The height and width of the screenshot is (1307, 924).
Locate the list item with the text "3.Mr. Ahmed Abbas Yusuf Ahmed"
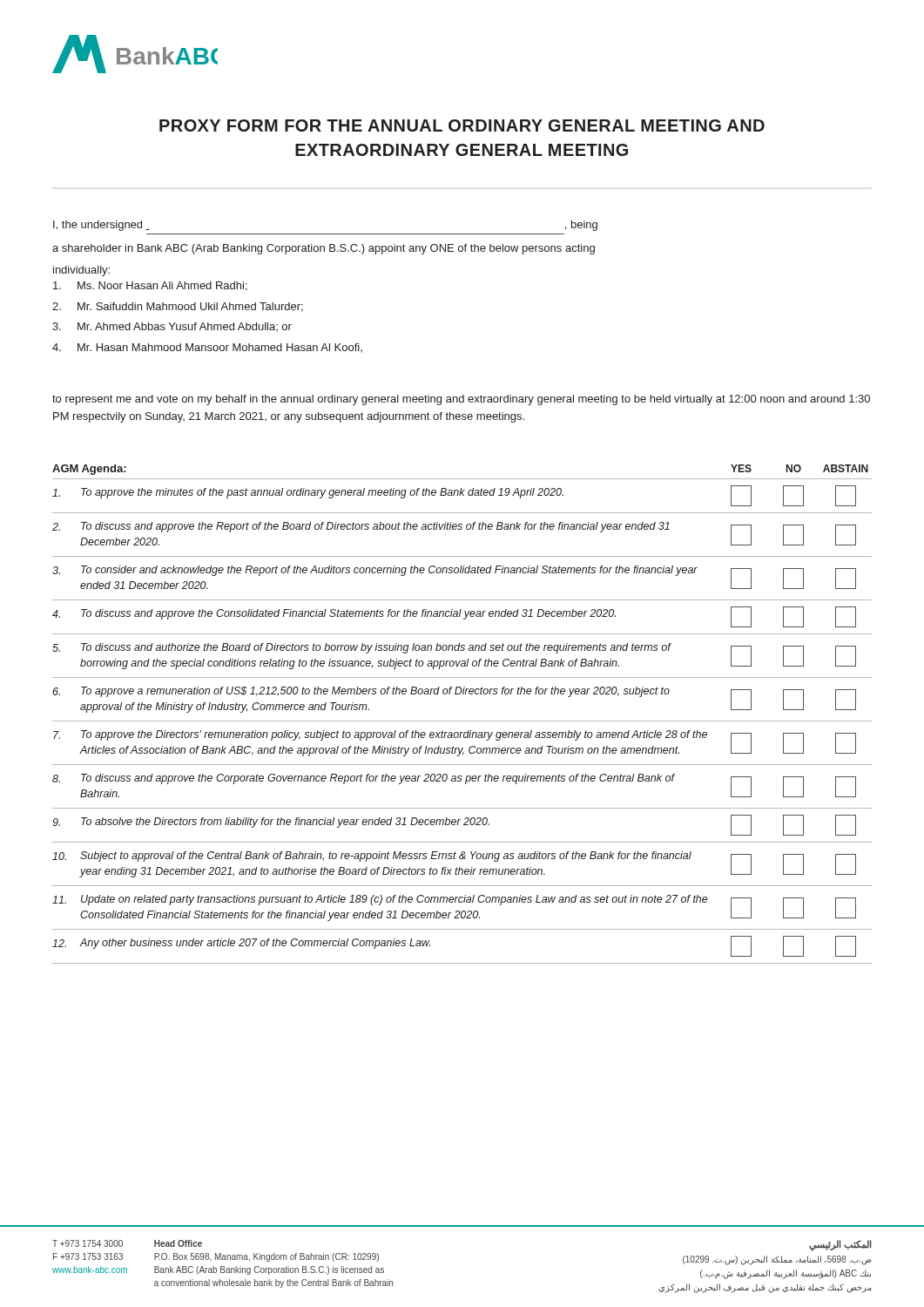(172, 326)
